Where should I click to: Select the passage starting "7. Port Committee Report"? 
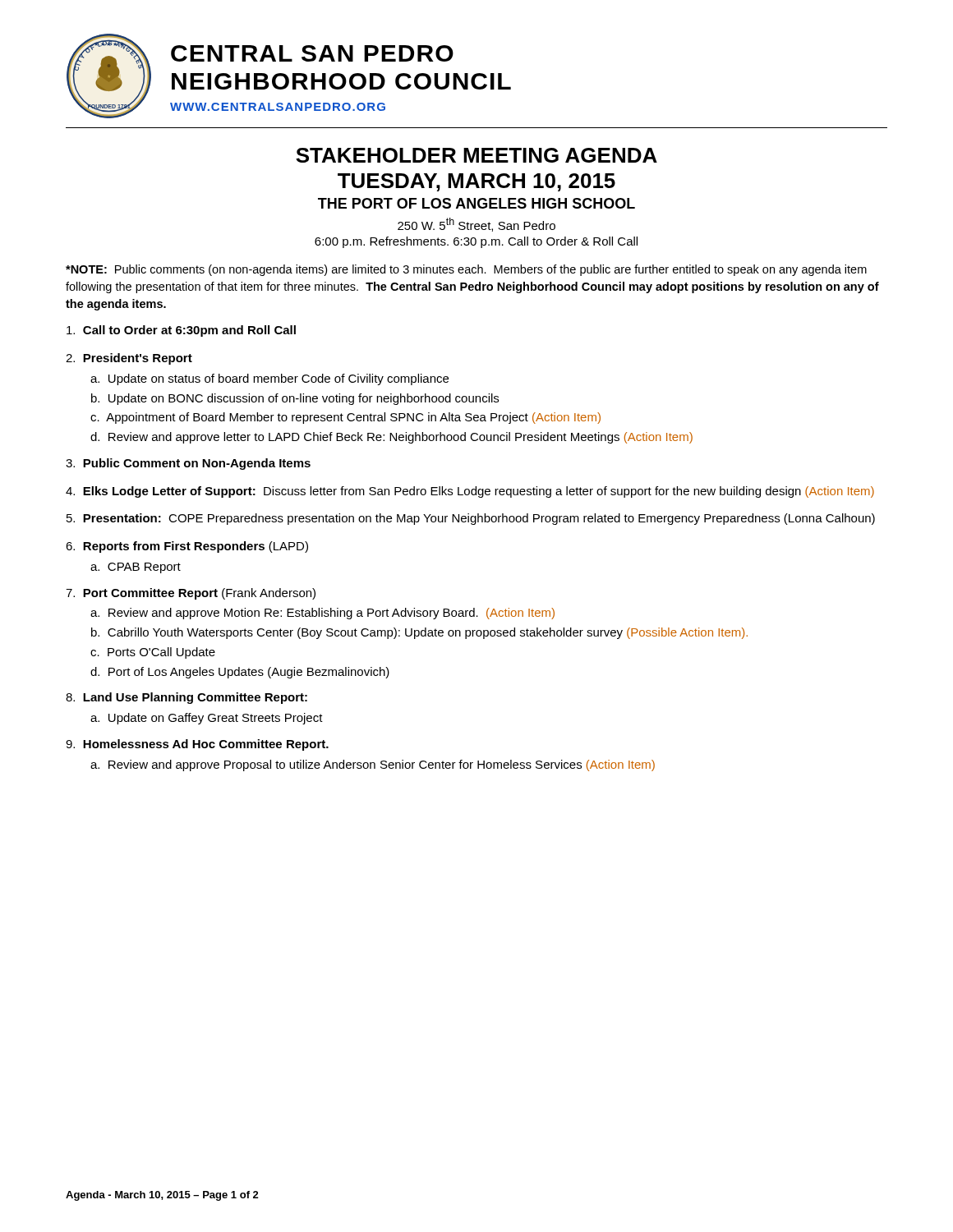coord(476,633)
